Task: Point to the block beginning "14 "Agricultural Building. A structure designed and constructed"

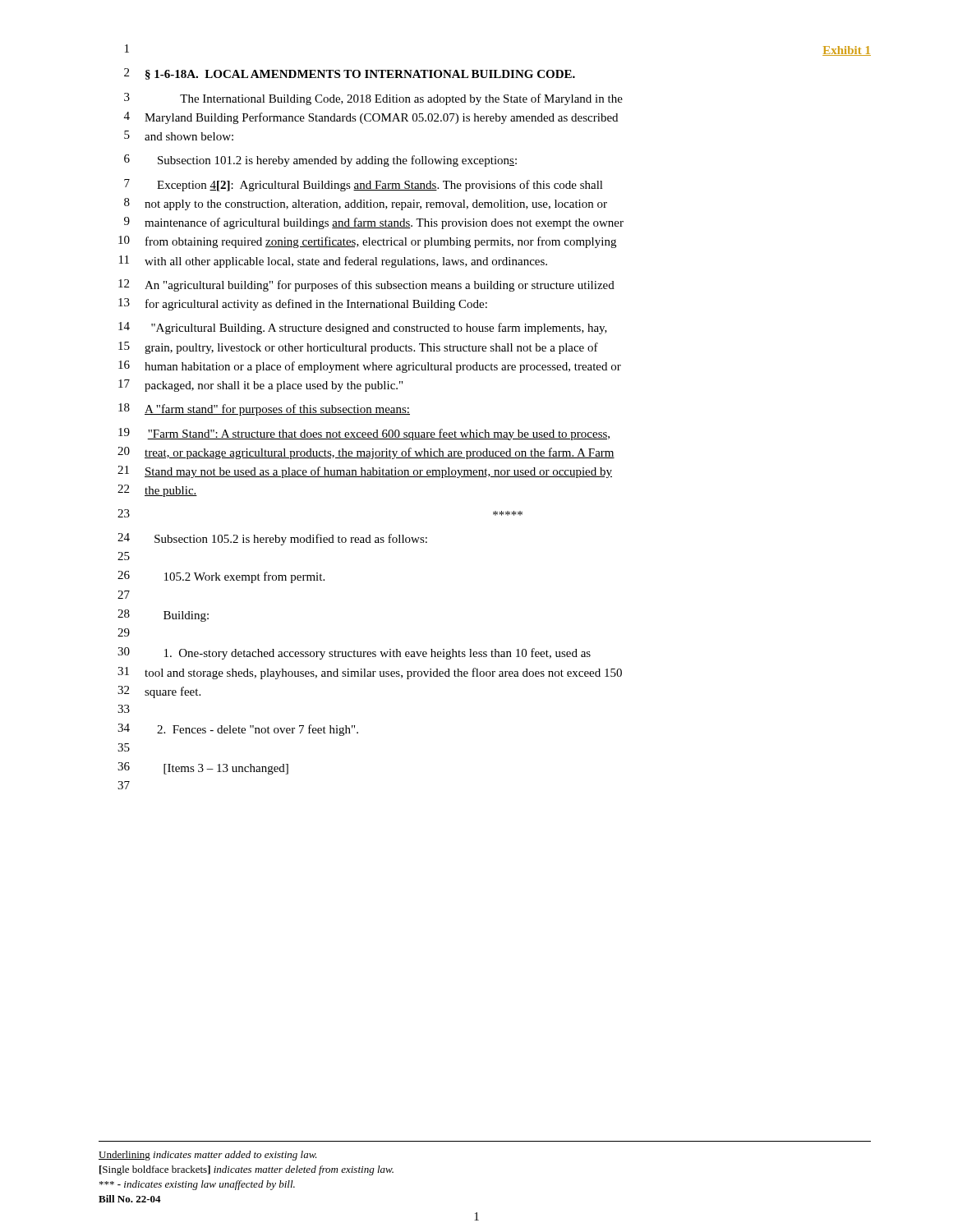Action: click(485, 357)
